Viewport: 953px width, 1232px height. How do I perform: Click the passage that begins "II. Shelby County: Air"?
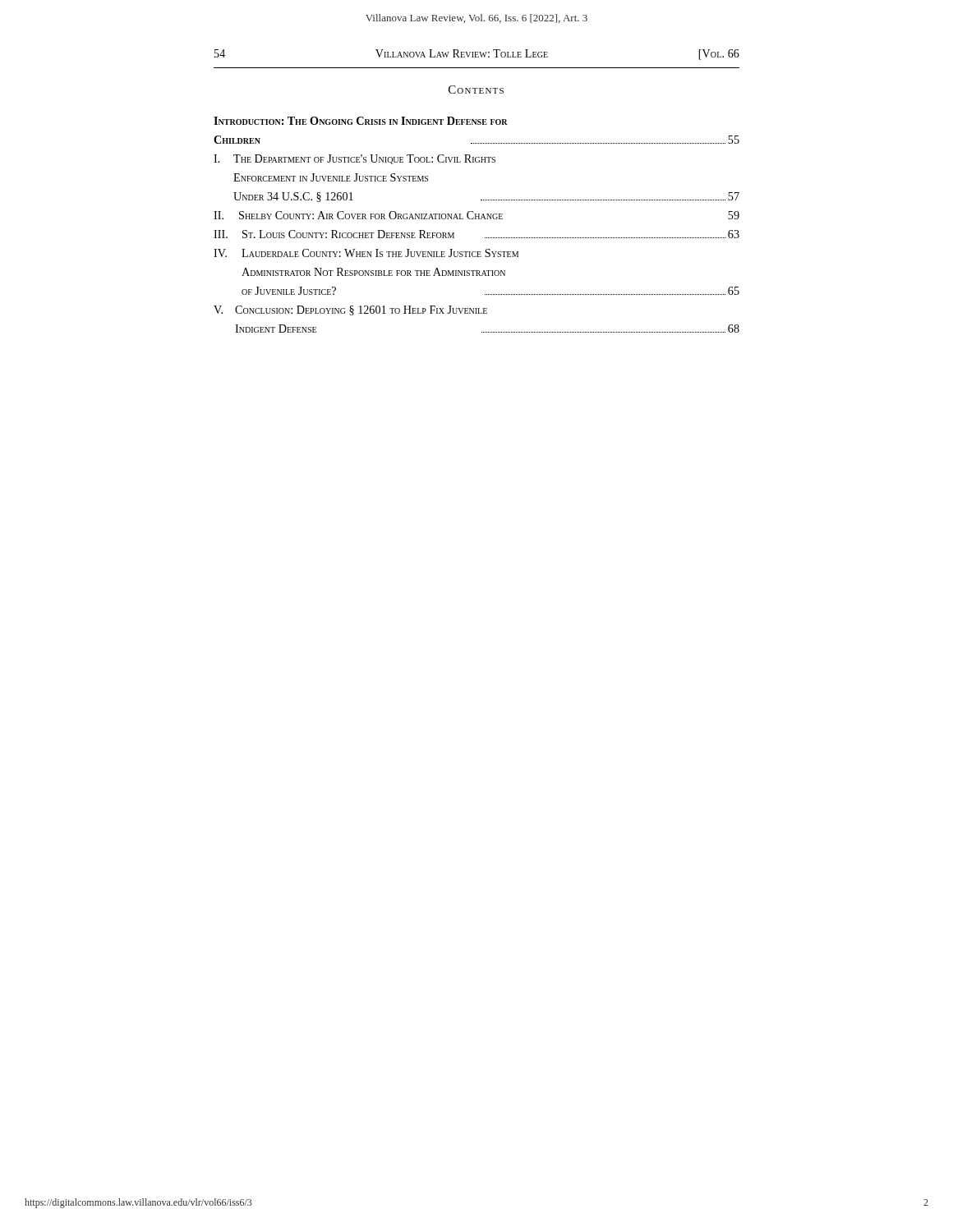pyautogui.click(x=476, y=215)
